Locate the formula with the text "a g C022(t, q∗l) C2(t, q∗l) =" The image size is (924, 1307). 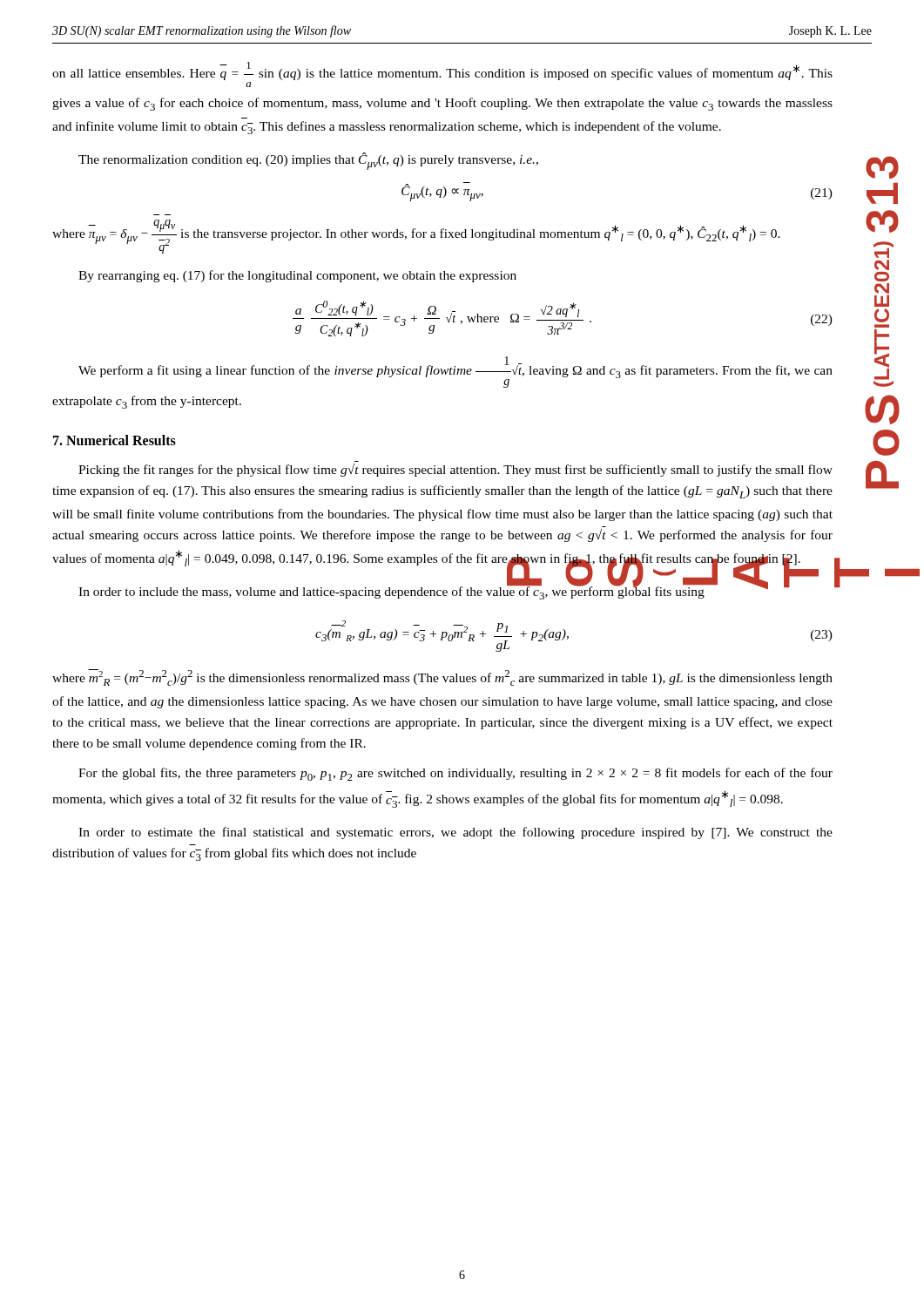tap(442, 319)
